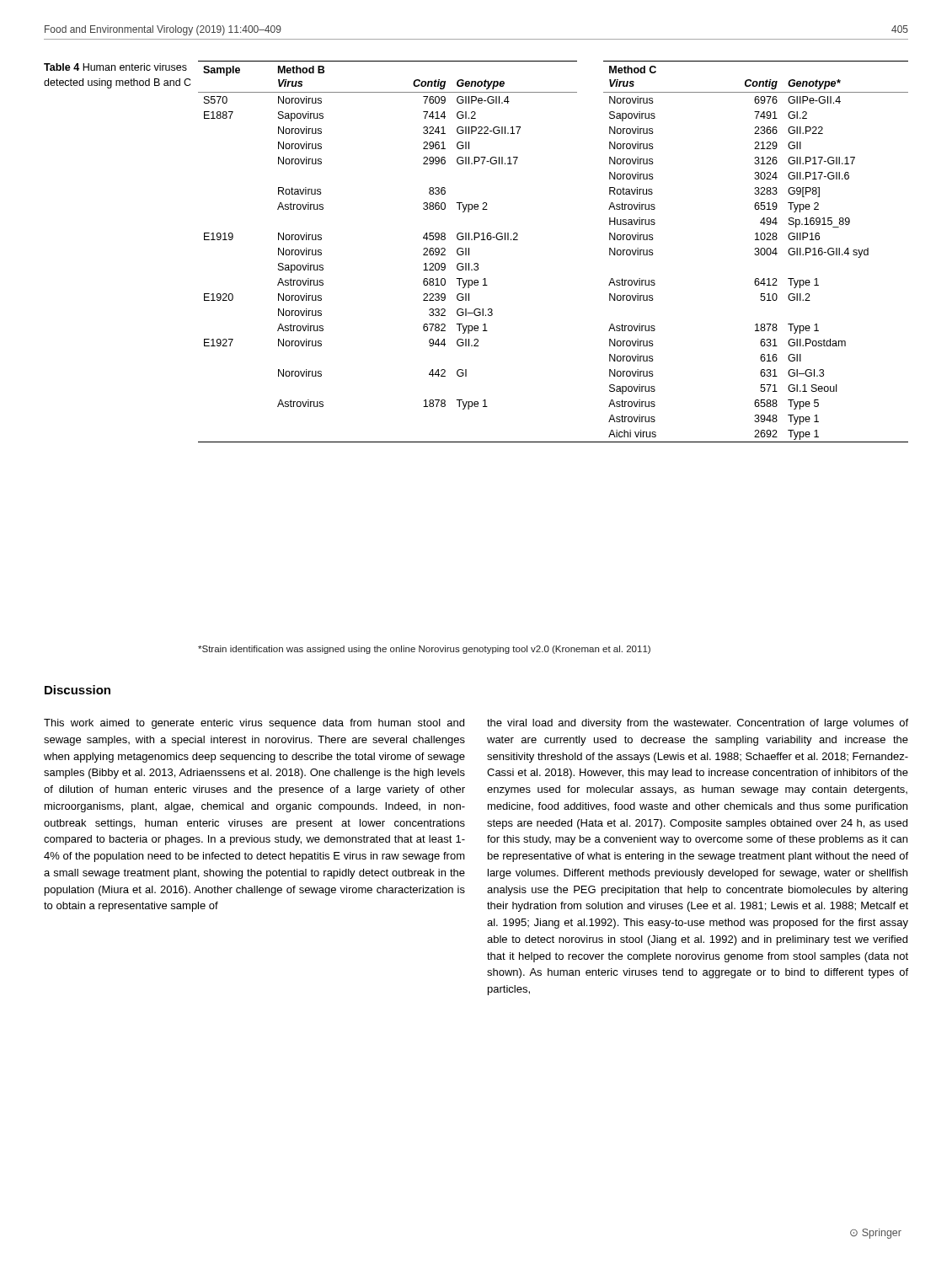Point to the caption beginning "Table 4 Human enteric viruses detected using"
952x1264 pixels.
(118, 75)
